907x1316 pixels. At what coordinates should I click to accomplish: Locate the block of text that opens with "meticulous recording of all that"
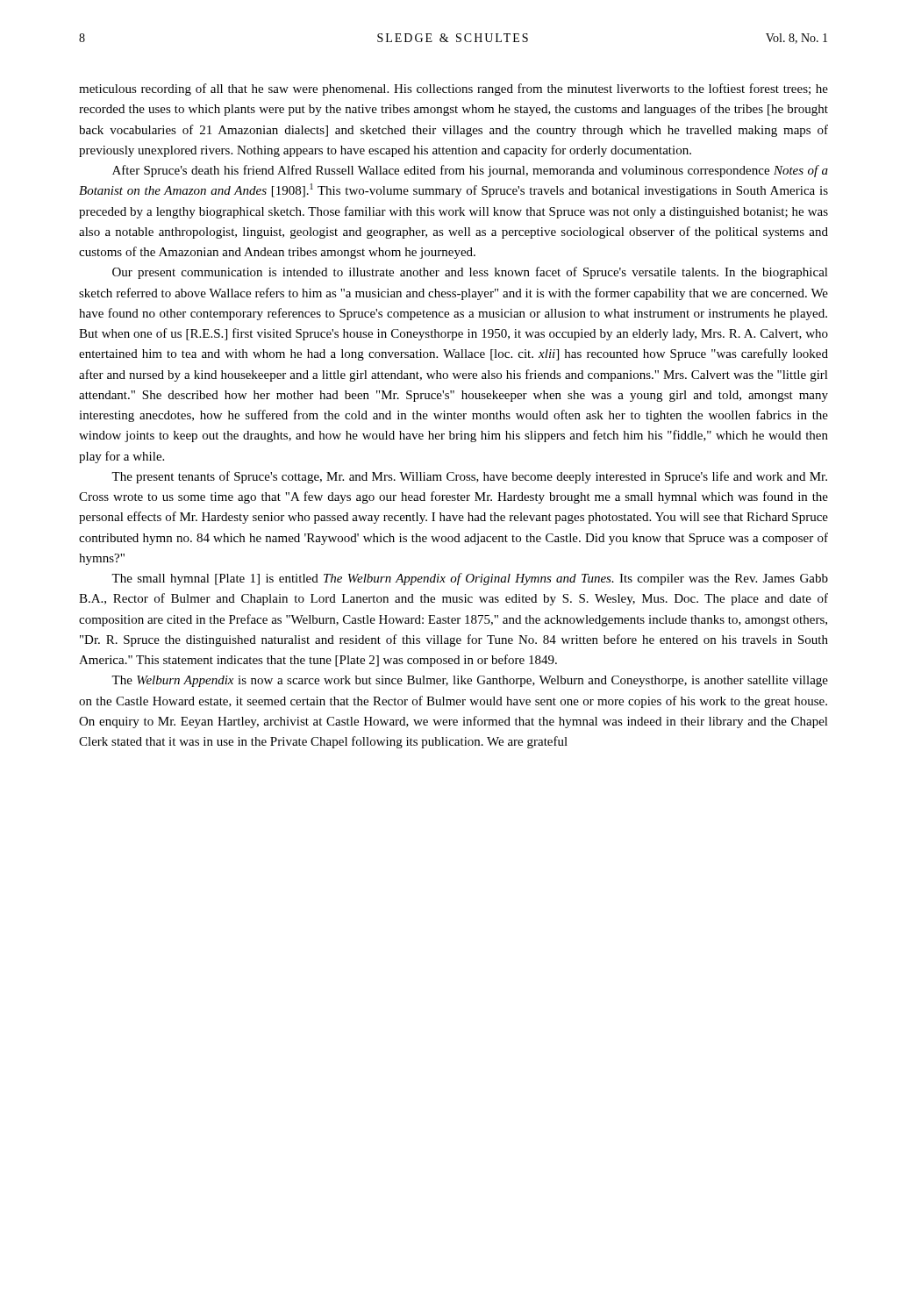[454, 120]
